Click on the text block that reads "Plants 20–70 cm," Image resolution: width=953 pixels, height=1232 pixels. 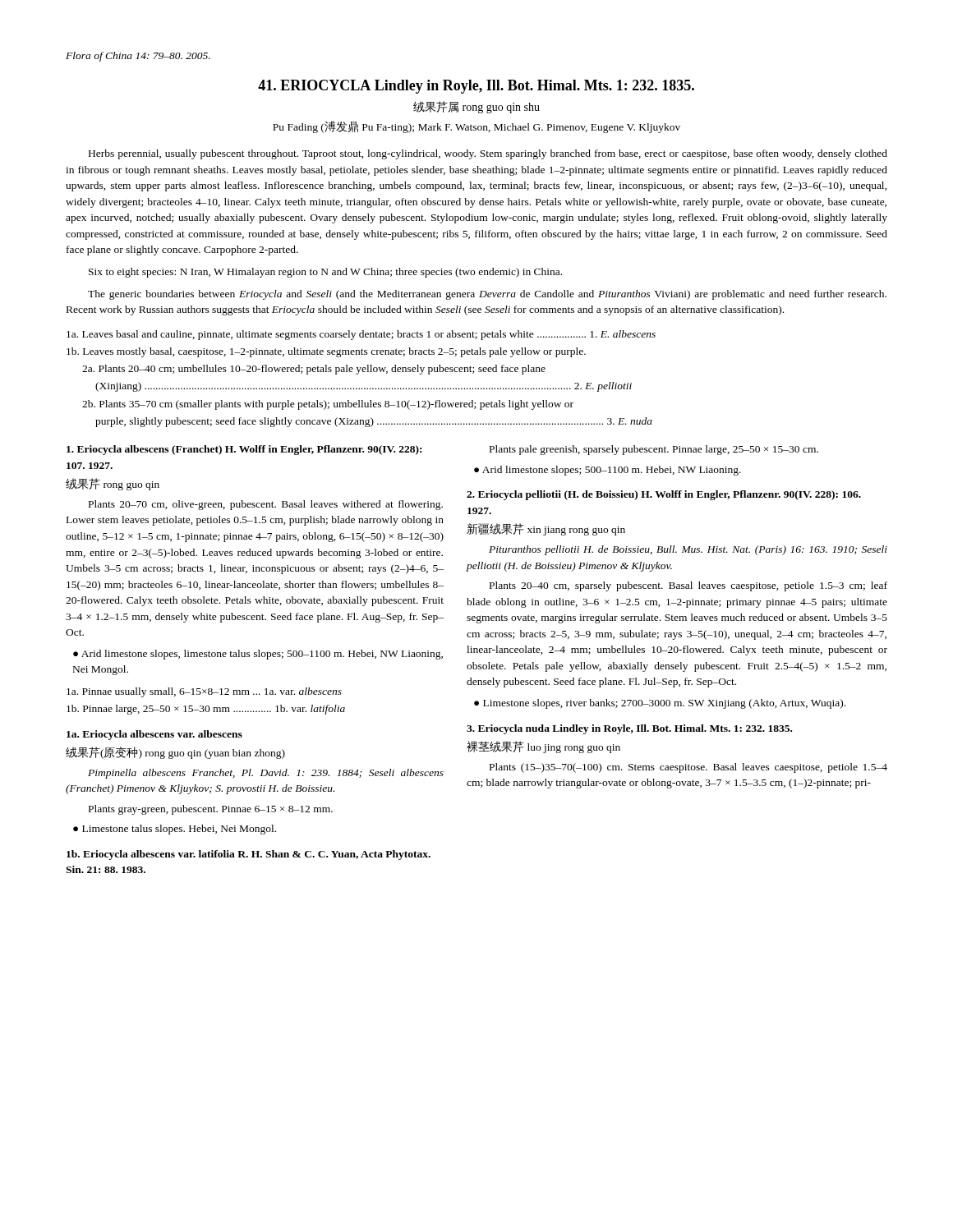coord(255,568)
